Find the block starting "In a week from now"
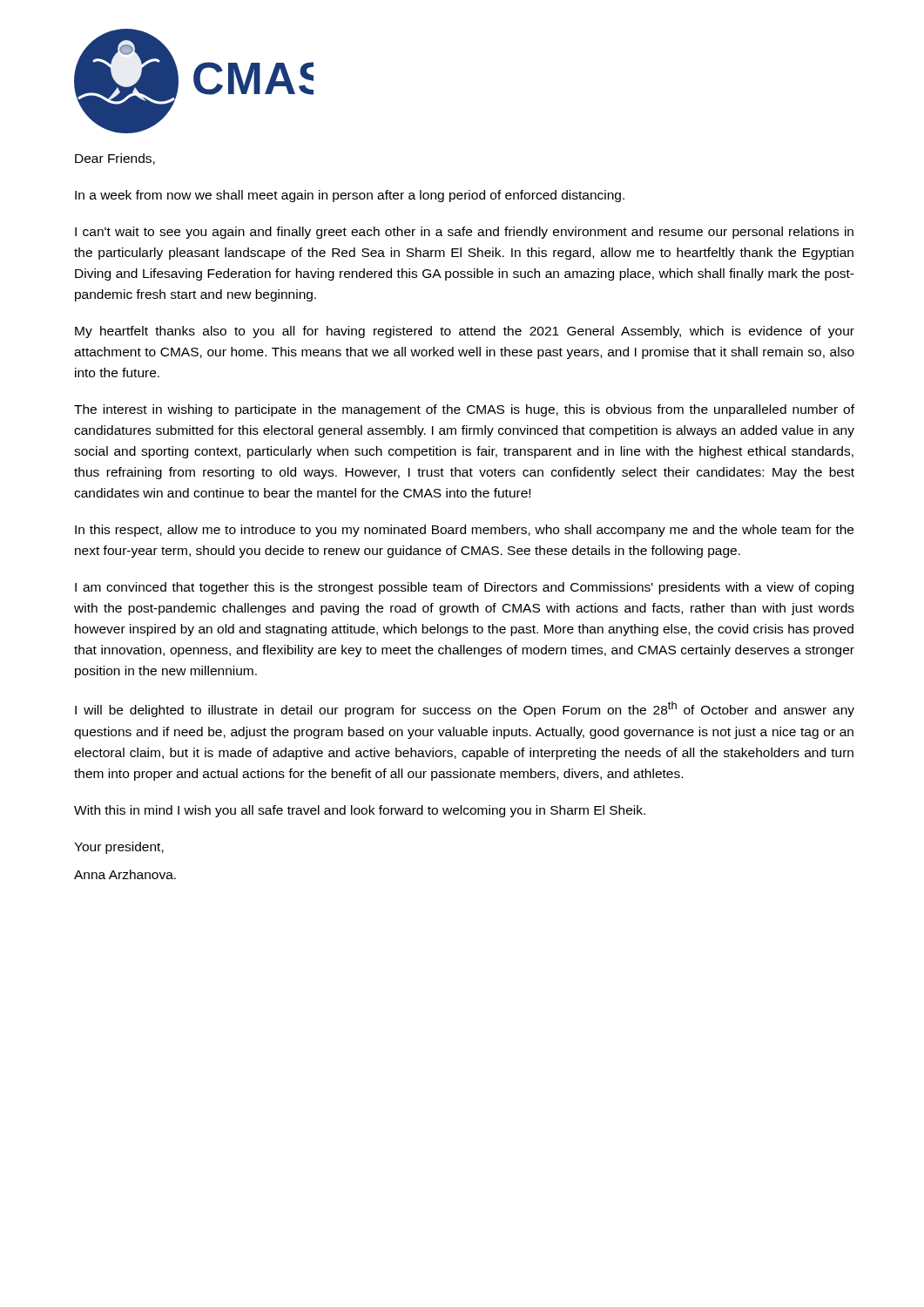This screenshot has width=924, height=1307. click(350, 195)
